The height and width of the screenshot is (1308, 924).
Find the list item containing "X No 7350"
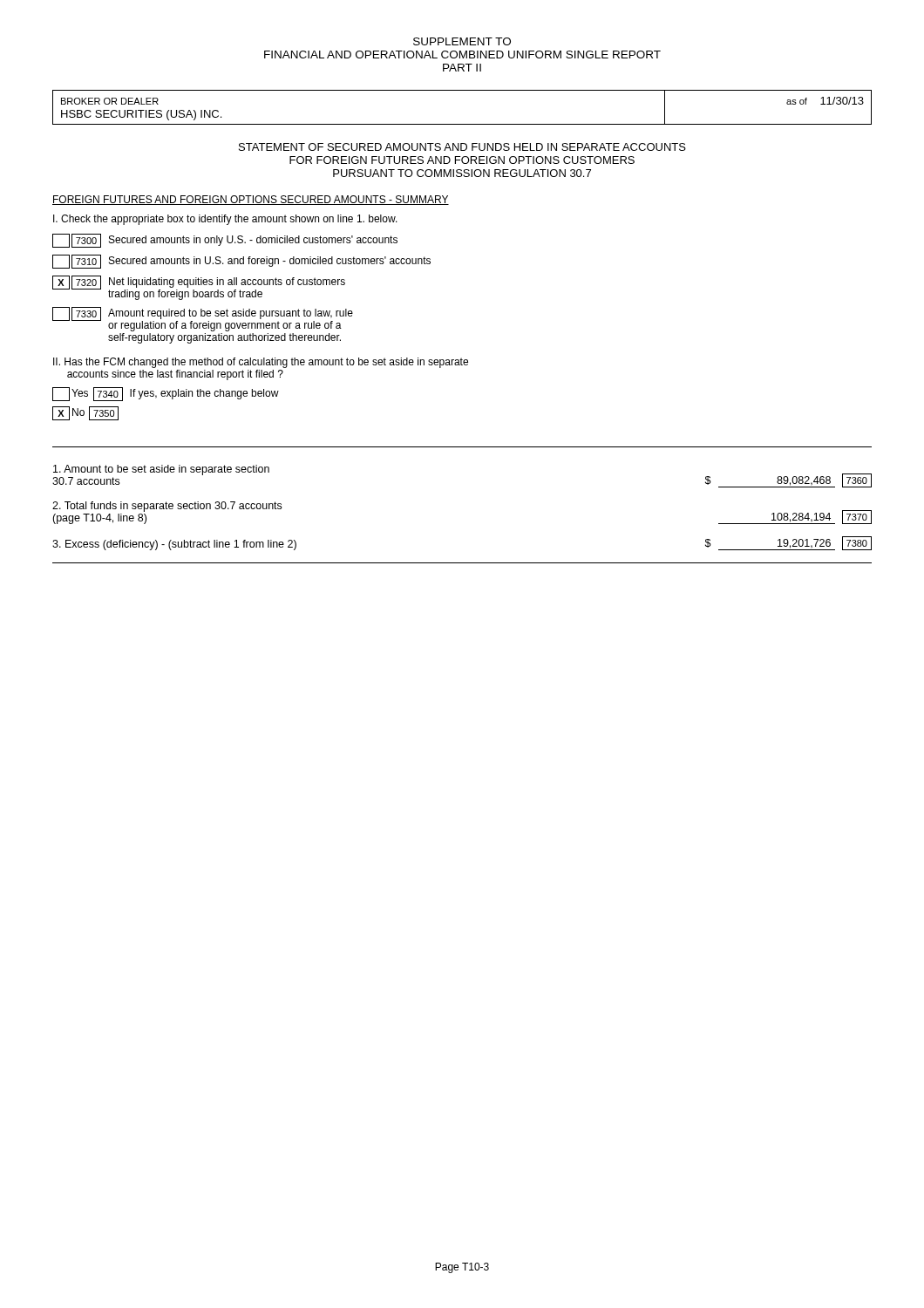[86, 413]
